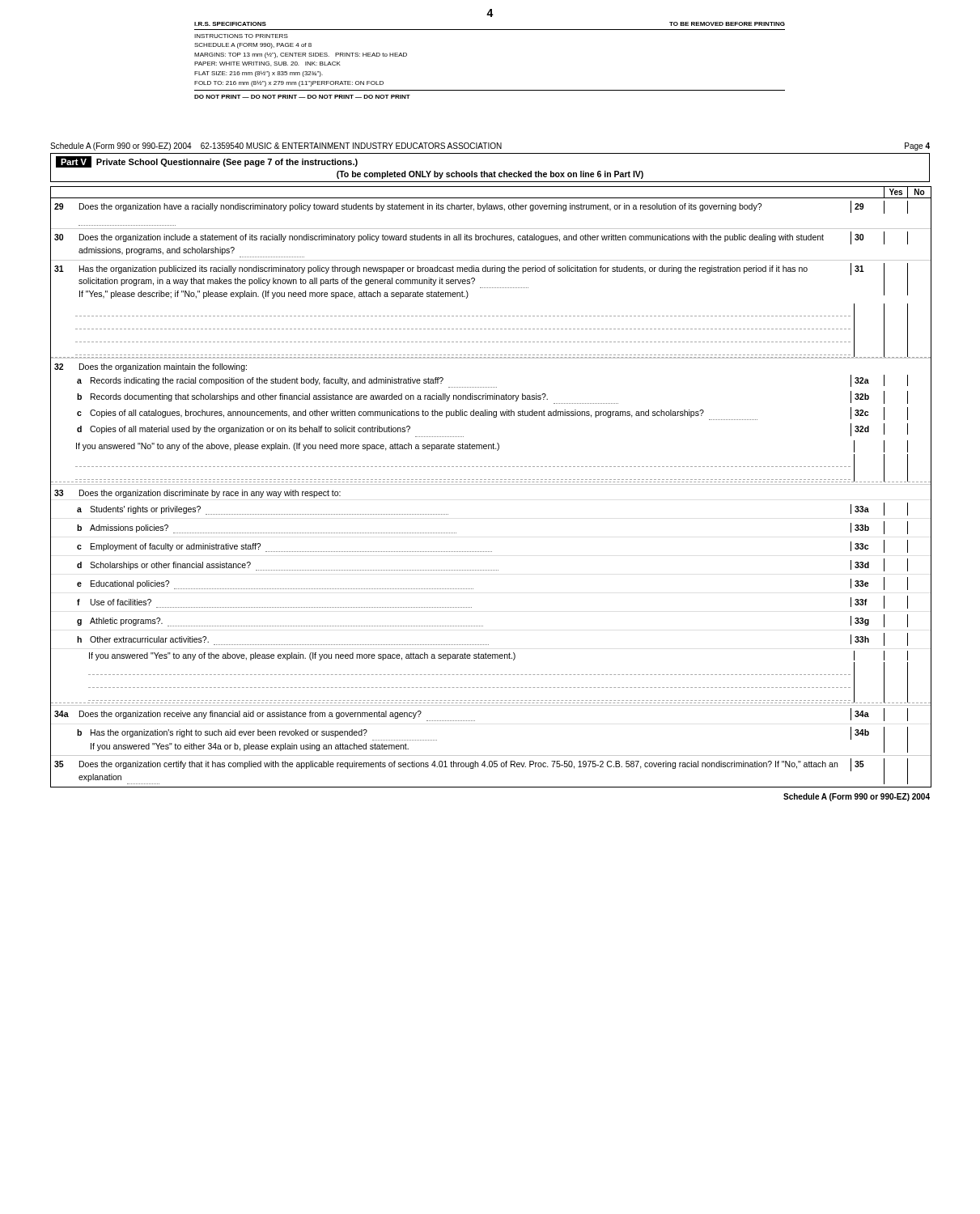Locate the section header that says "Schedule A (Form 990 or 990-EZ)"
Screen dimensions: 1214x980
tap(490, 146)
